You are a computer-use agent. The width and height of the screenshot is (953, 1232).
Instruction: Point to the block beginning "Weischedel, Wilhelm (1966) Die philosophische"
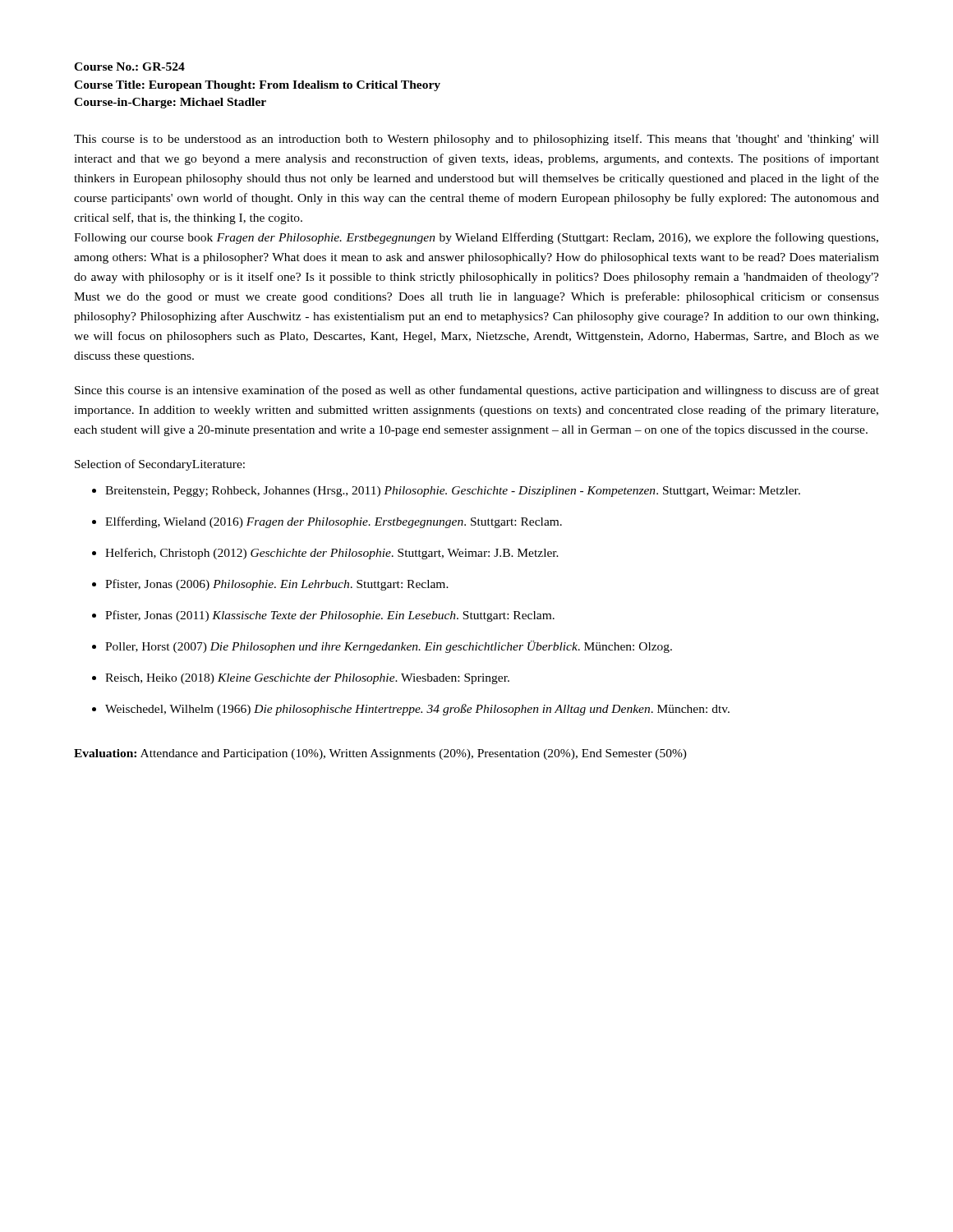pos(418,709)
